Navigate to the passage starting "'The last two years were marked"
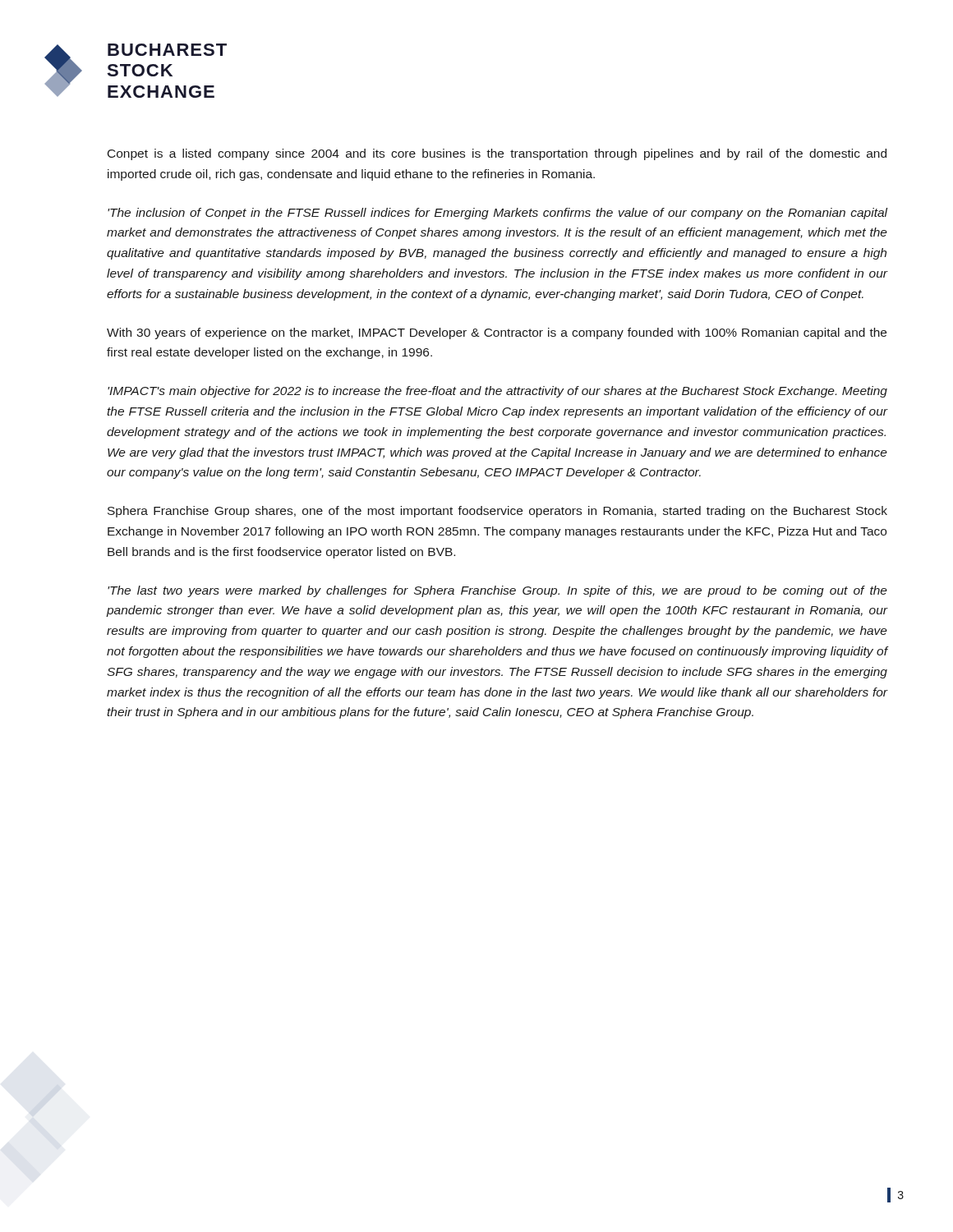The image size is (953, 1232). click(x=497, y=651)
